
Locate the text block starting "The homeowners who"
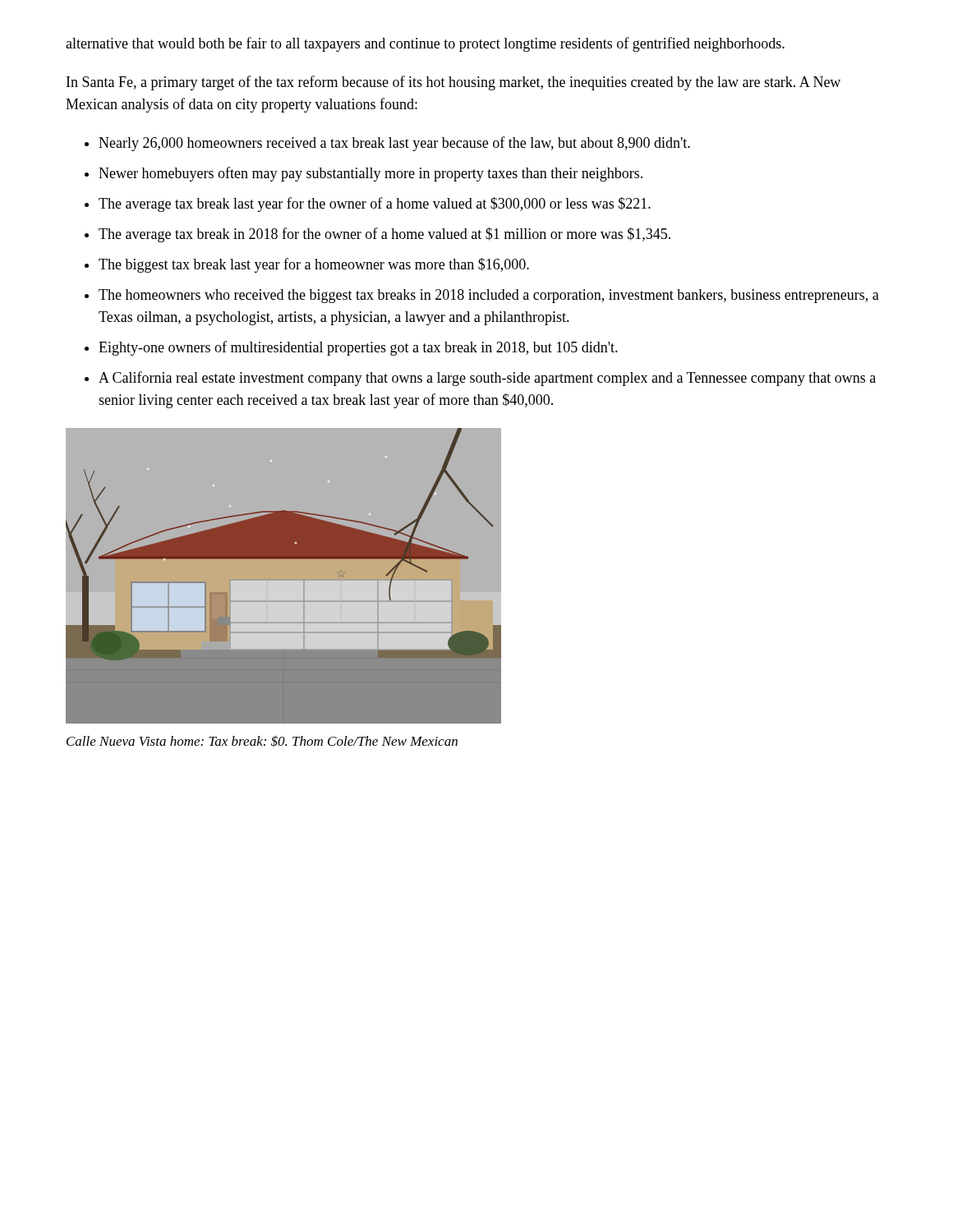pyautogui.click(x=489, y=306)
